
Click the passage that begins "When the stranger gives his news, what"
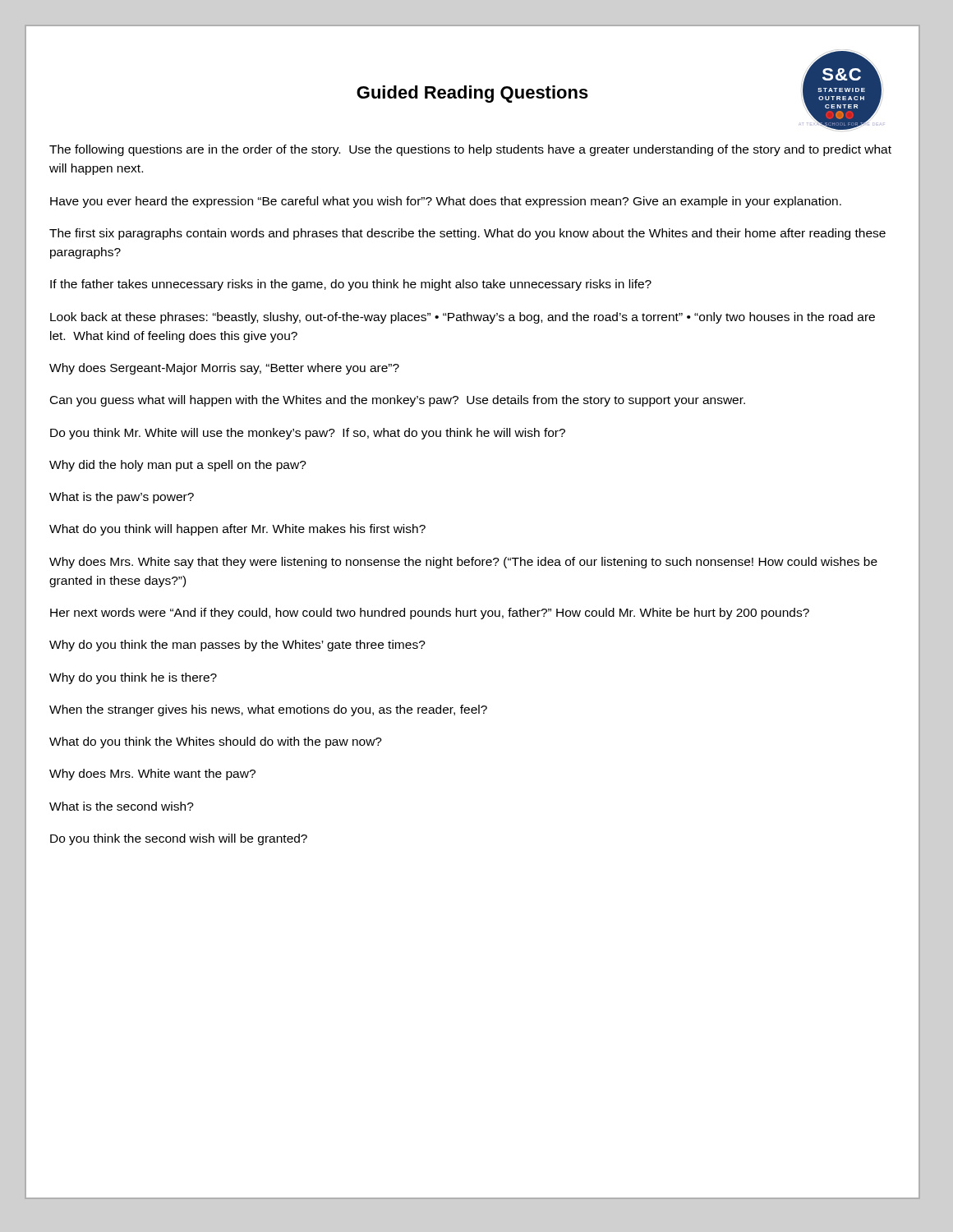[x=268, y=709]
